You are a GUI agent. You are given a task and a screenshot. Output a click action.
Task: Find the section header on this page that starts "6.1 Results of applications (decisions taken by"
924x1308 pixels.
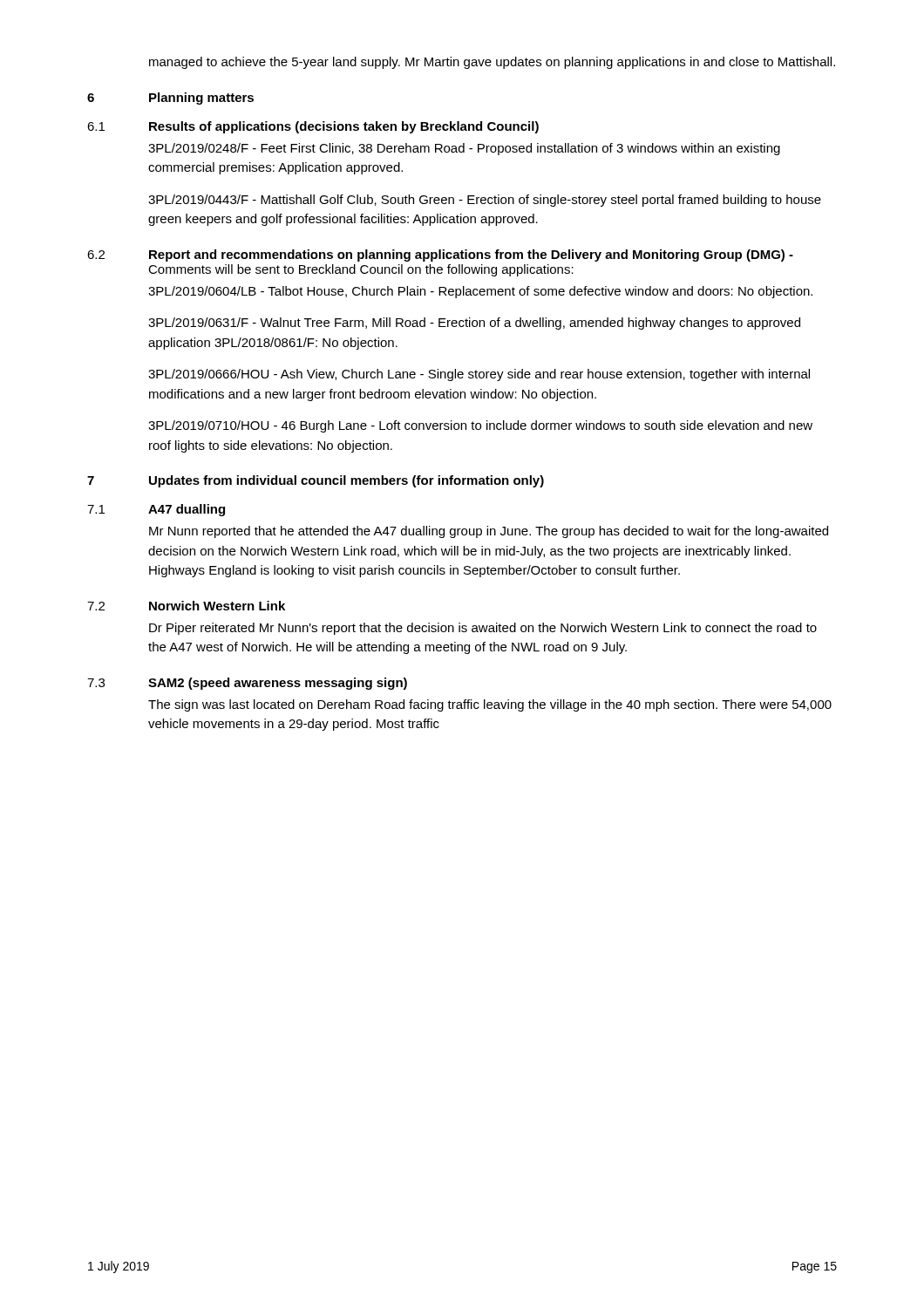[462, 126]
